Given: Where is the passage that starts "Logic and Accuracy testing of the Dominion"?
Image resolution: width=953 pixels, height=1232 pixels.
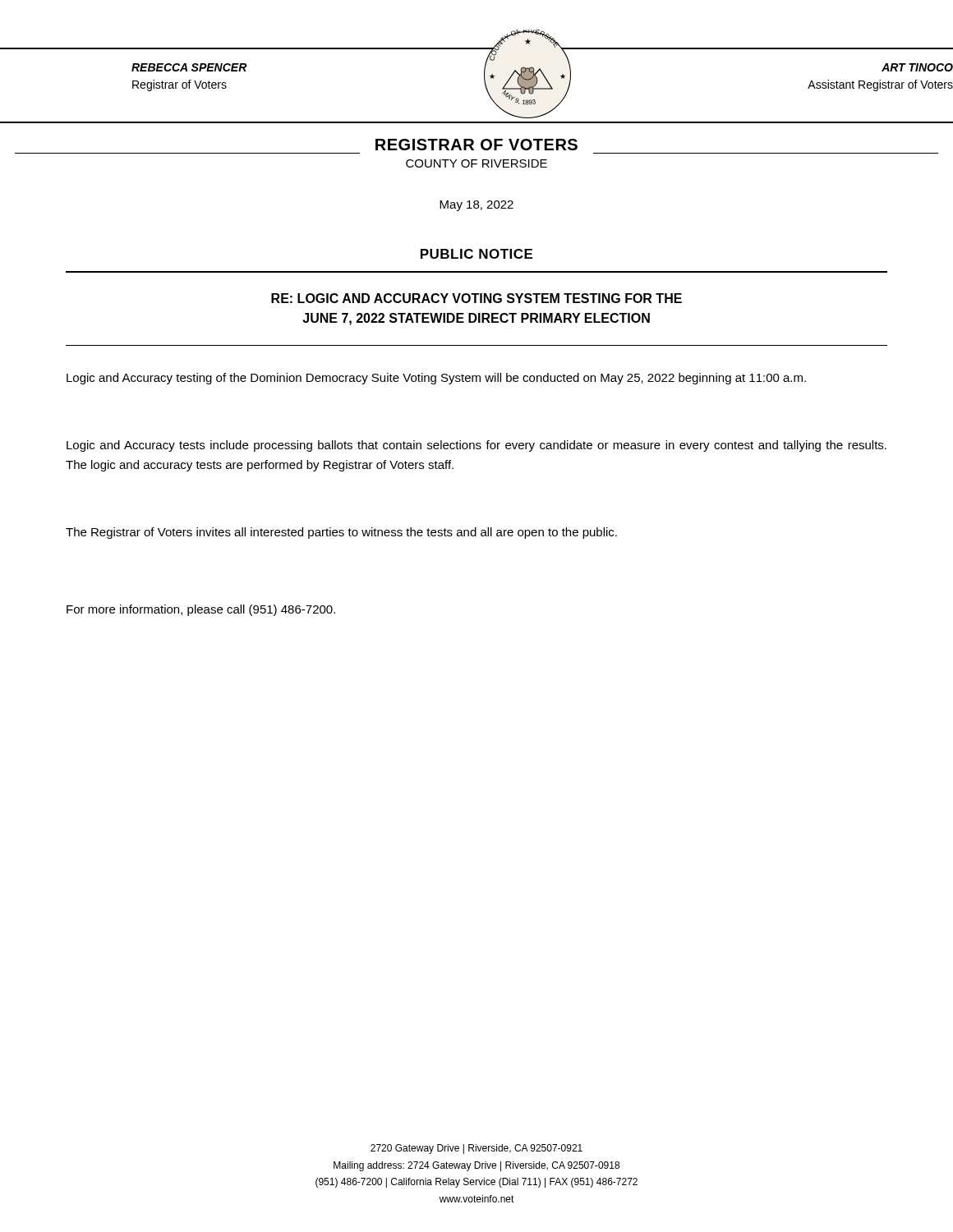Looking at the screenshot, I should tap(436, 377).
